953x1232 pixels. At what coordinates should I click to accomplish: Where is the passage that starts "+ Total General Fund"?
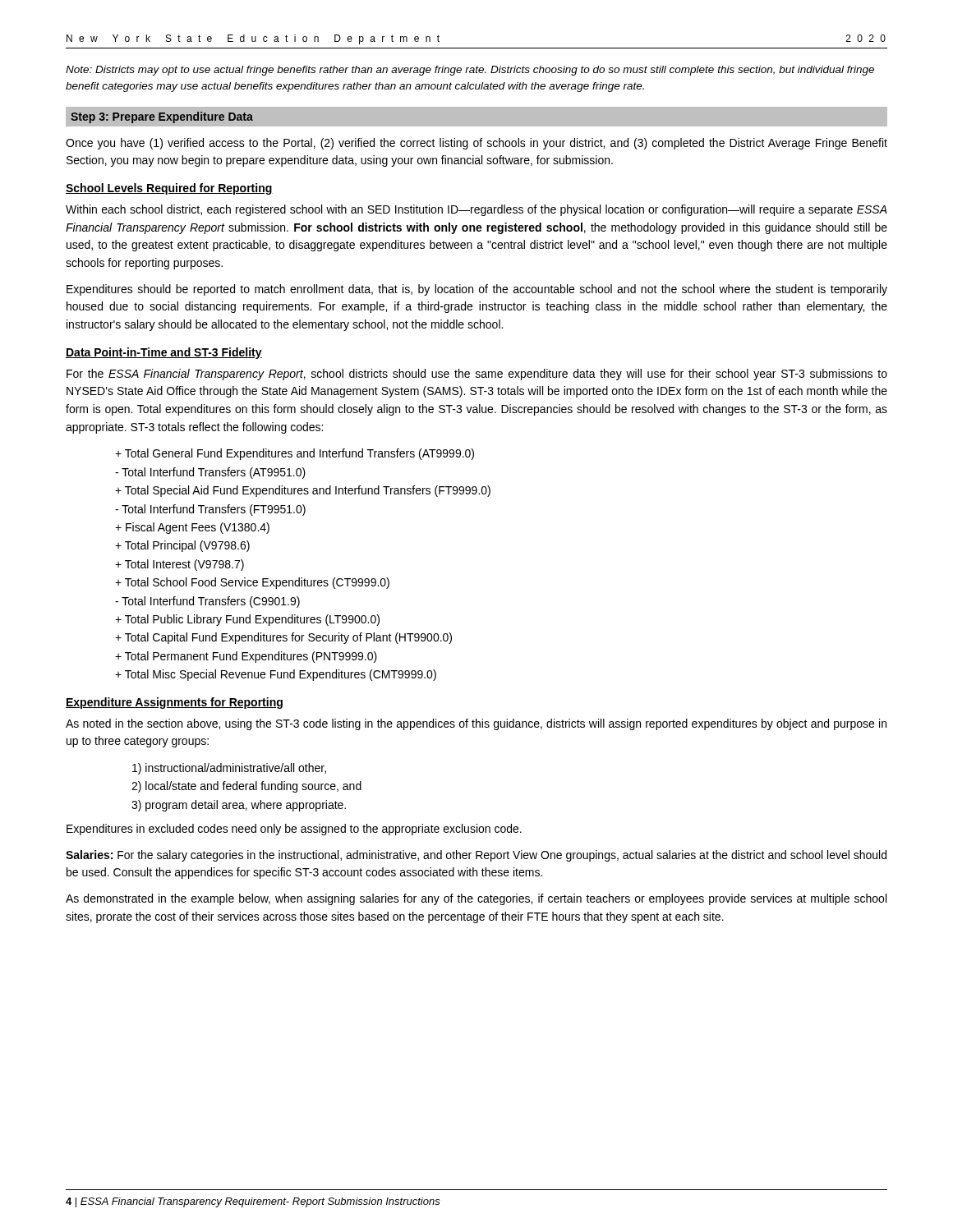tap(295, 454)
